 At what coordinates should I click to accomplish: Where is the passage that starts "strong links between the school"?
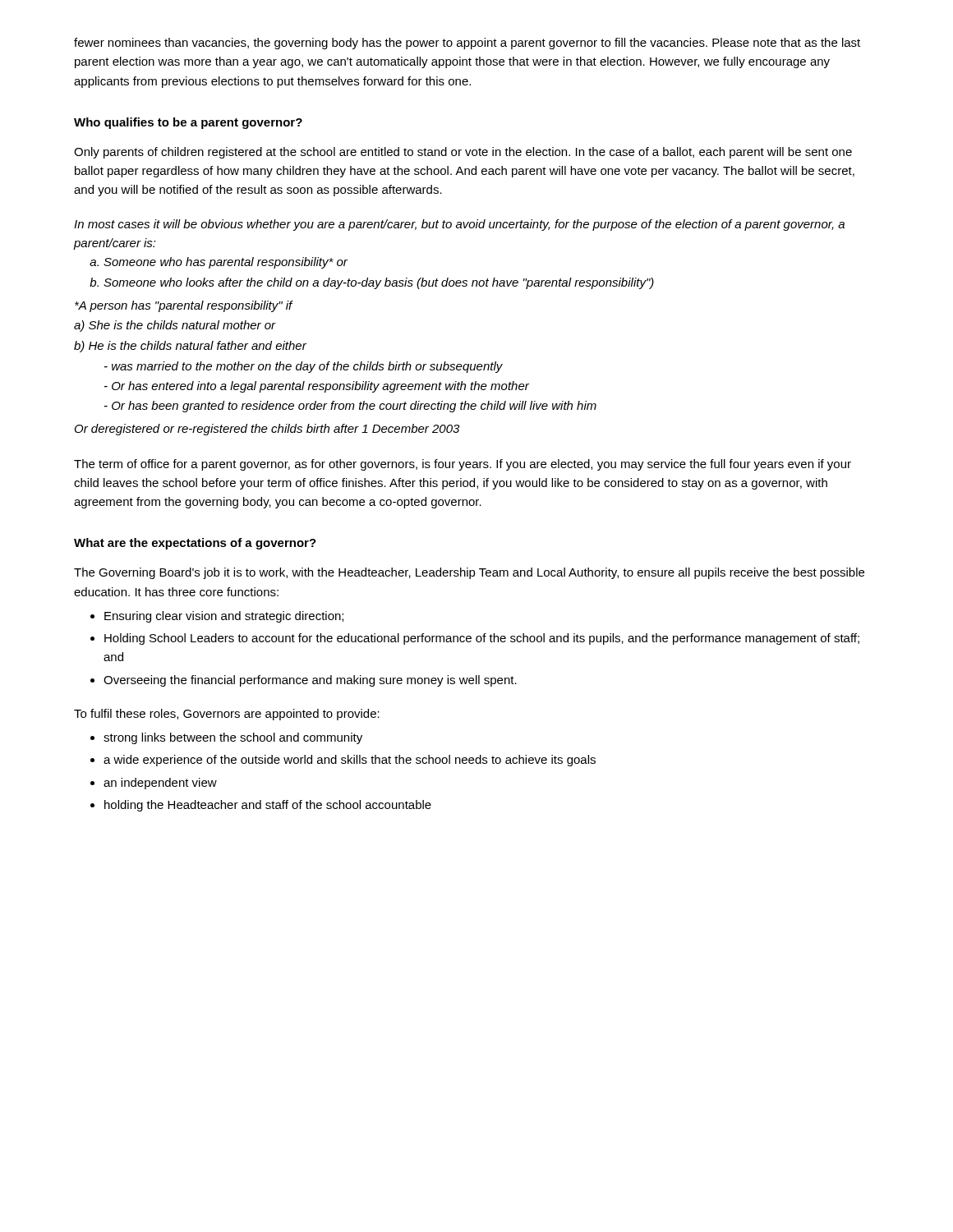(233, 737)
